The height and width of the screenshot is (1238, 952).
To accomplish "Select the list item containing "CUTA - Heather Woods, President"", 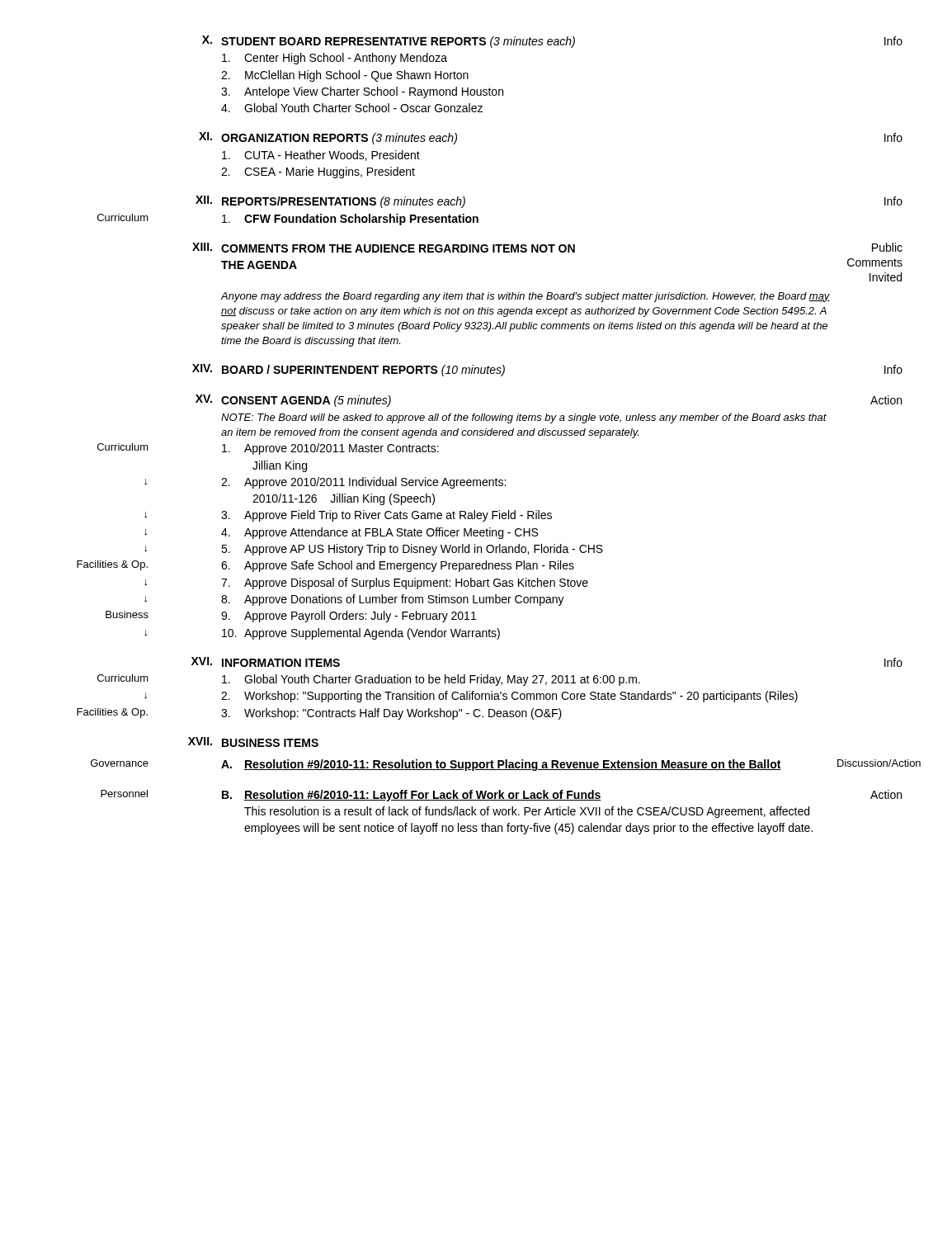I will 321,156.
